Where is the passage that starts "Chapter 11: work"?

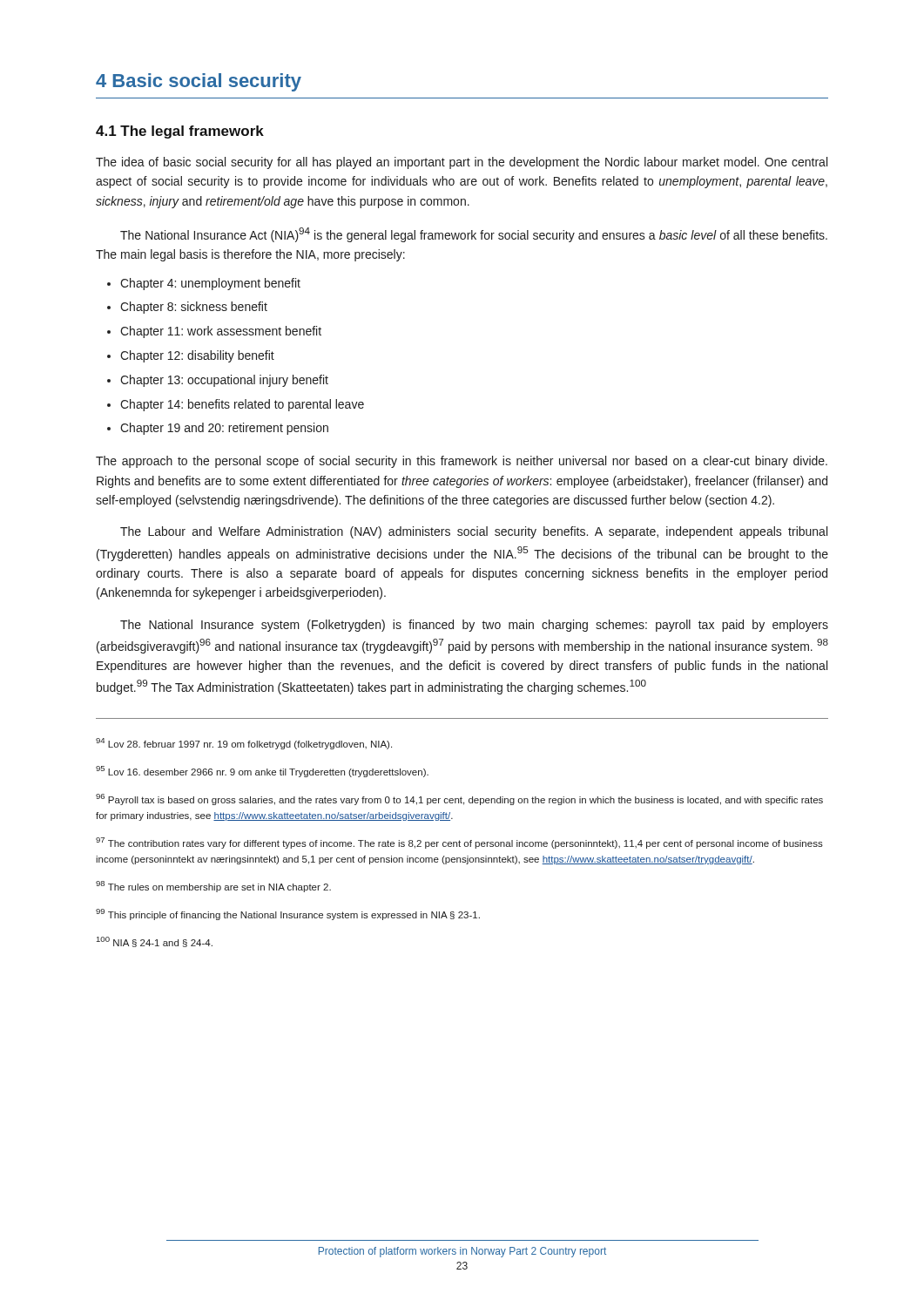[x=214, y=332]
